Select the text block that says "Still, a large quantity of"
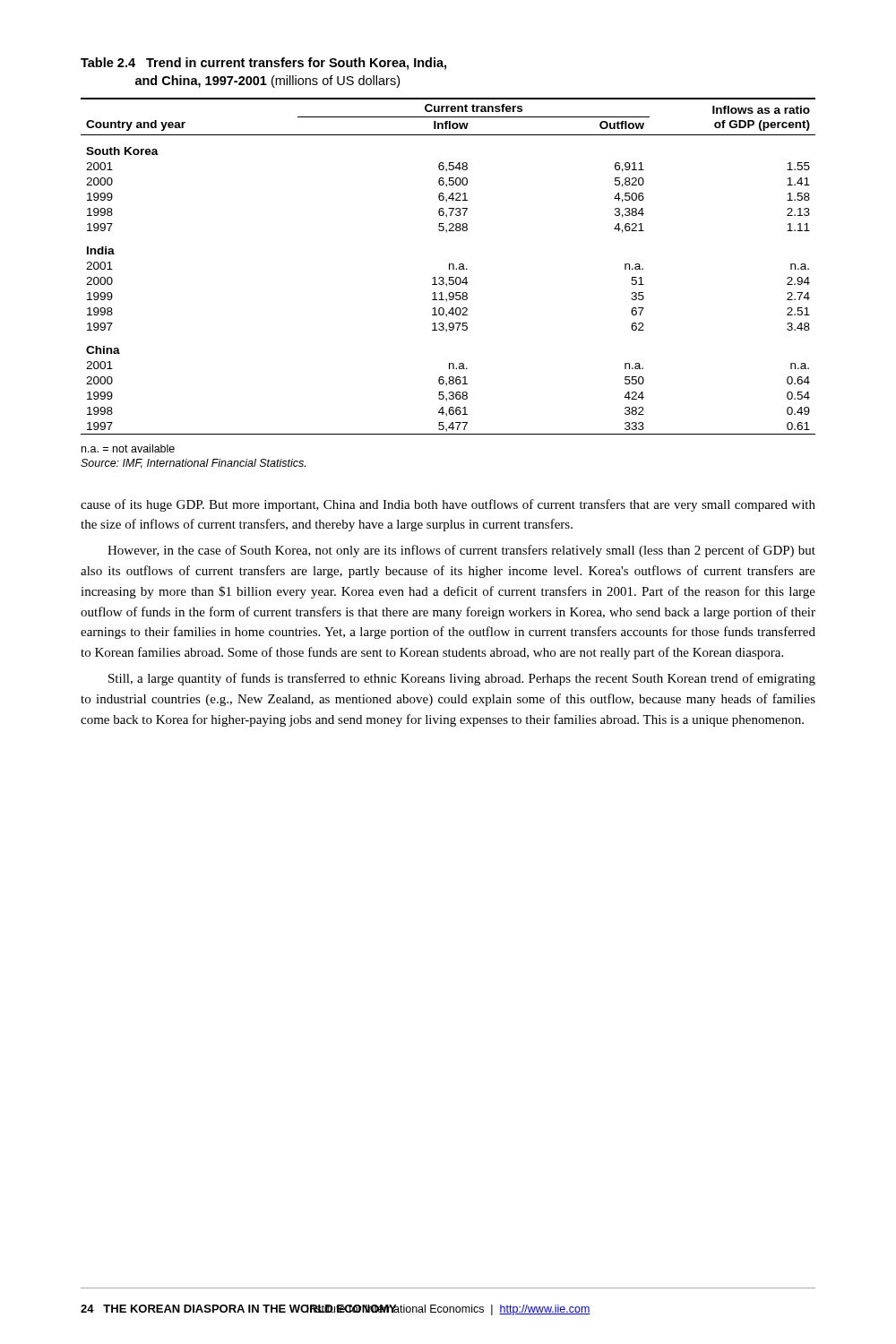This screenshot has width=896, height=1344. (x=448, y=699)
